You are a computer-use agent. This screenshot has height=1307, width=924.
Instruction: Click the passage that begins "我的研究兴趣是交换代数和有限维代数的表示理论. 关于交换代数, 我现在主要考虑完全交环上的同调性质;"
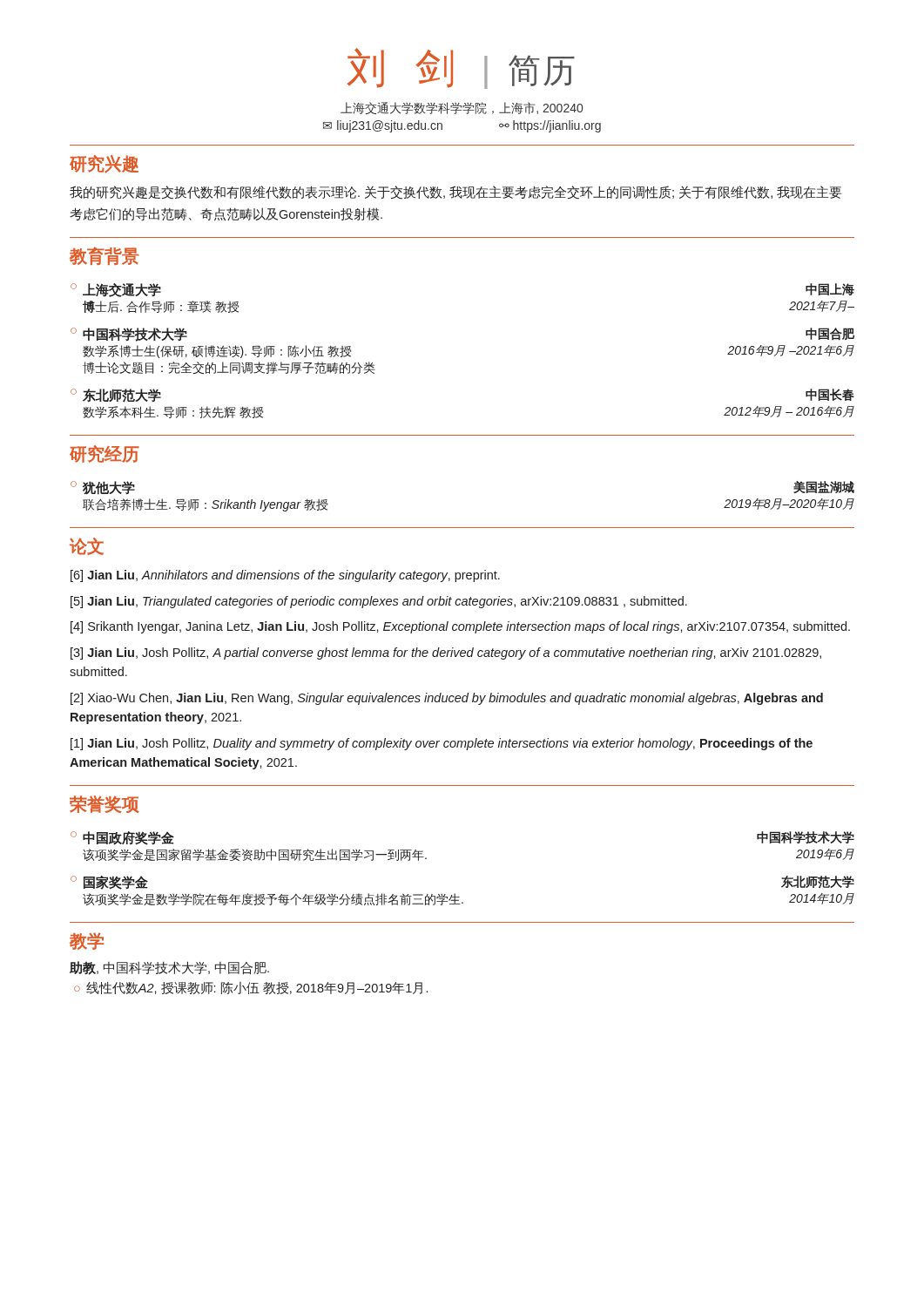tap(456, 203)
